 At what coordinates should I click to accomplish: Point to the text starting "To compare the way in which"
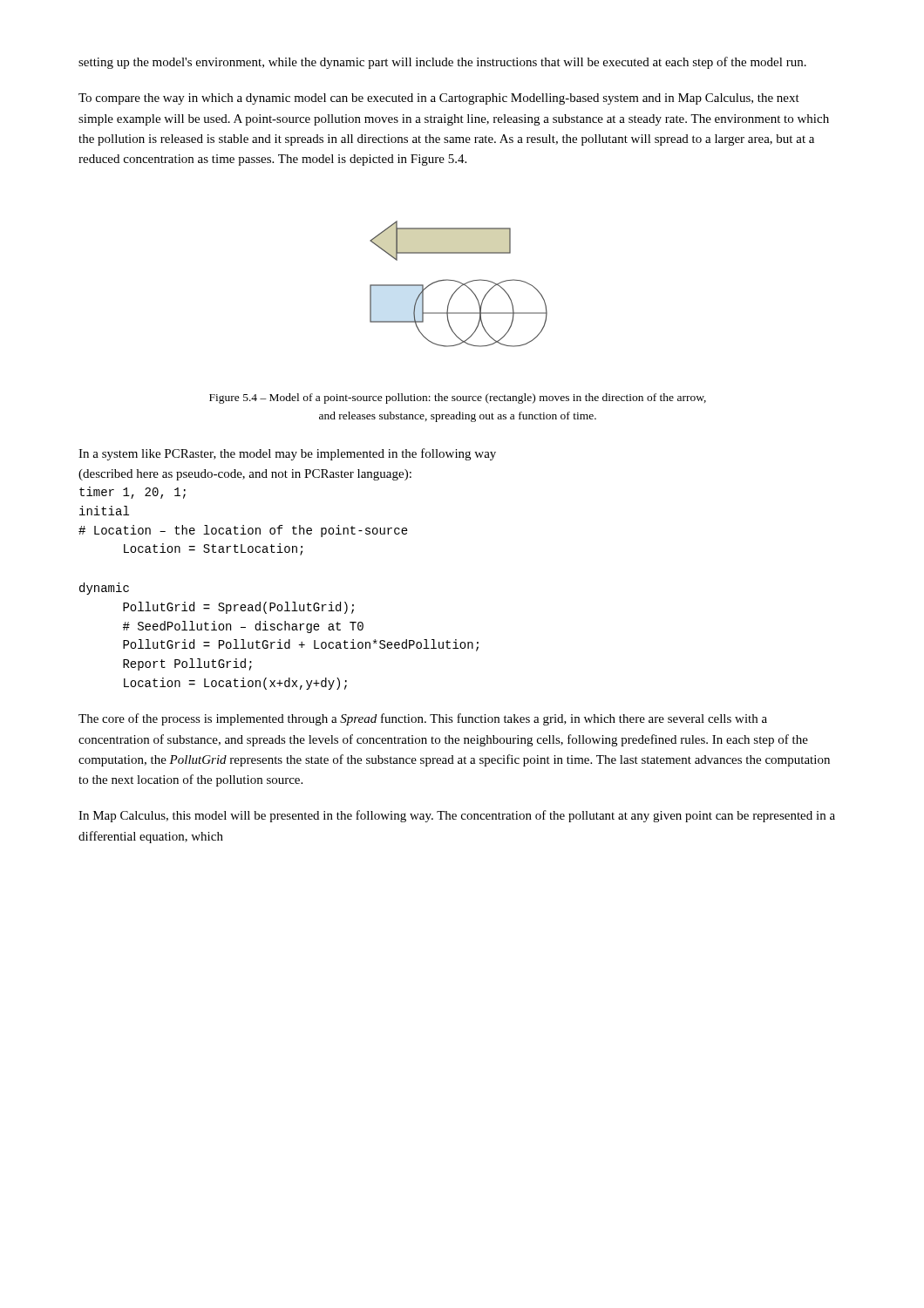click(x=454, y=128)
